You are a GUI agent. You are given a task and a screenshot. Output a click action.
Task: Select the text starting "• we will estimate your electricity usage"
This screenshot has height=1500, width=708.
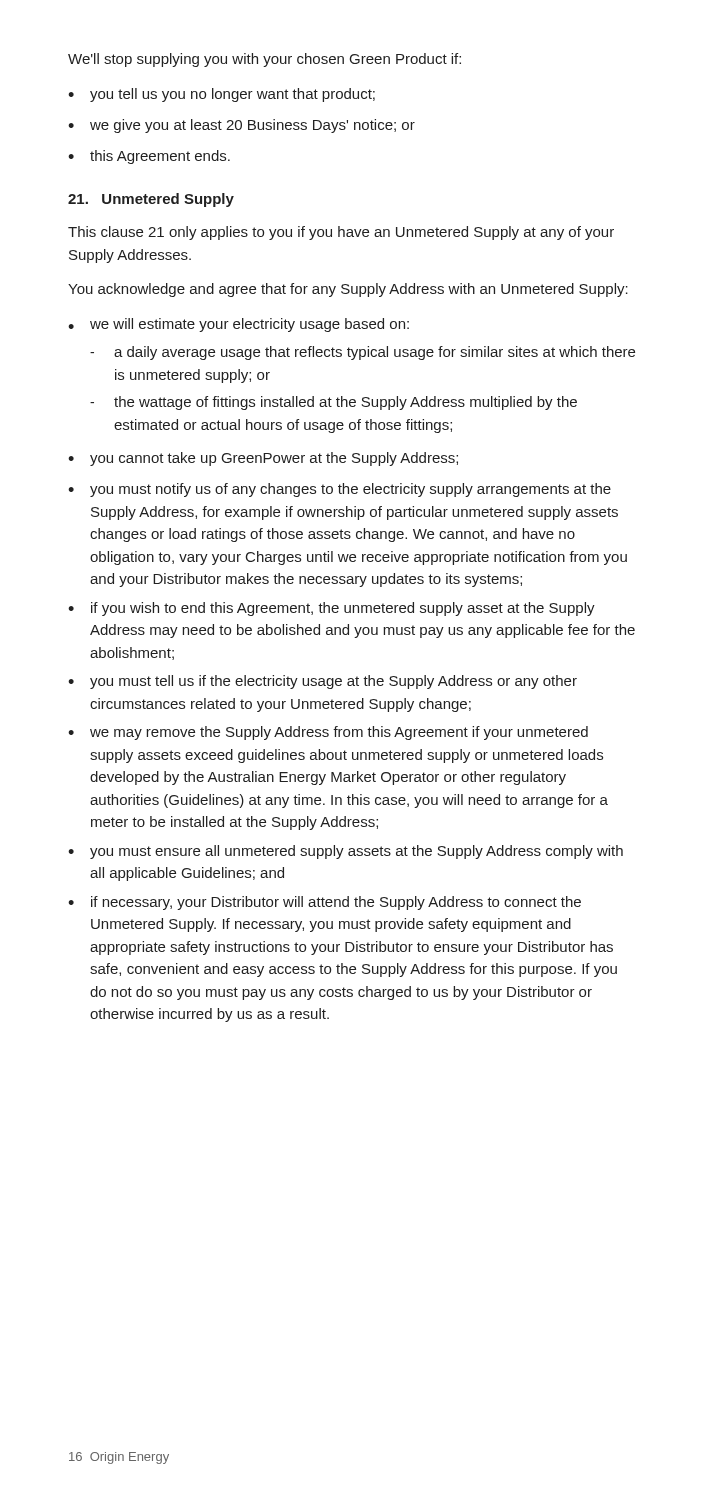point(238,325)
